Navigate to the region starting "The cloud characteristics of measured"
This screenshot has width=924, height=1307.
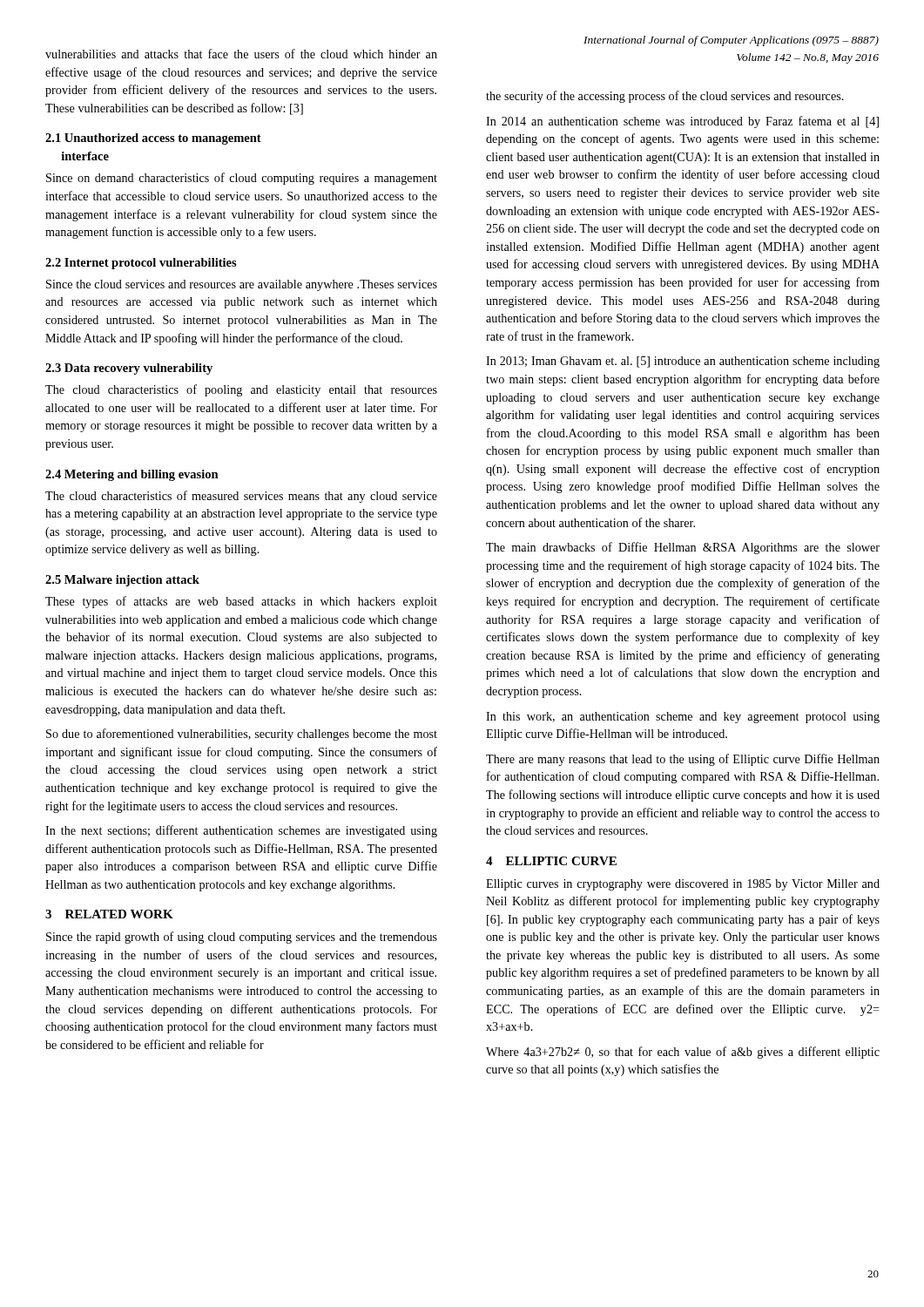coord(241,523)
